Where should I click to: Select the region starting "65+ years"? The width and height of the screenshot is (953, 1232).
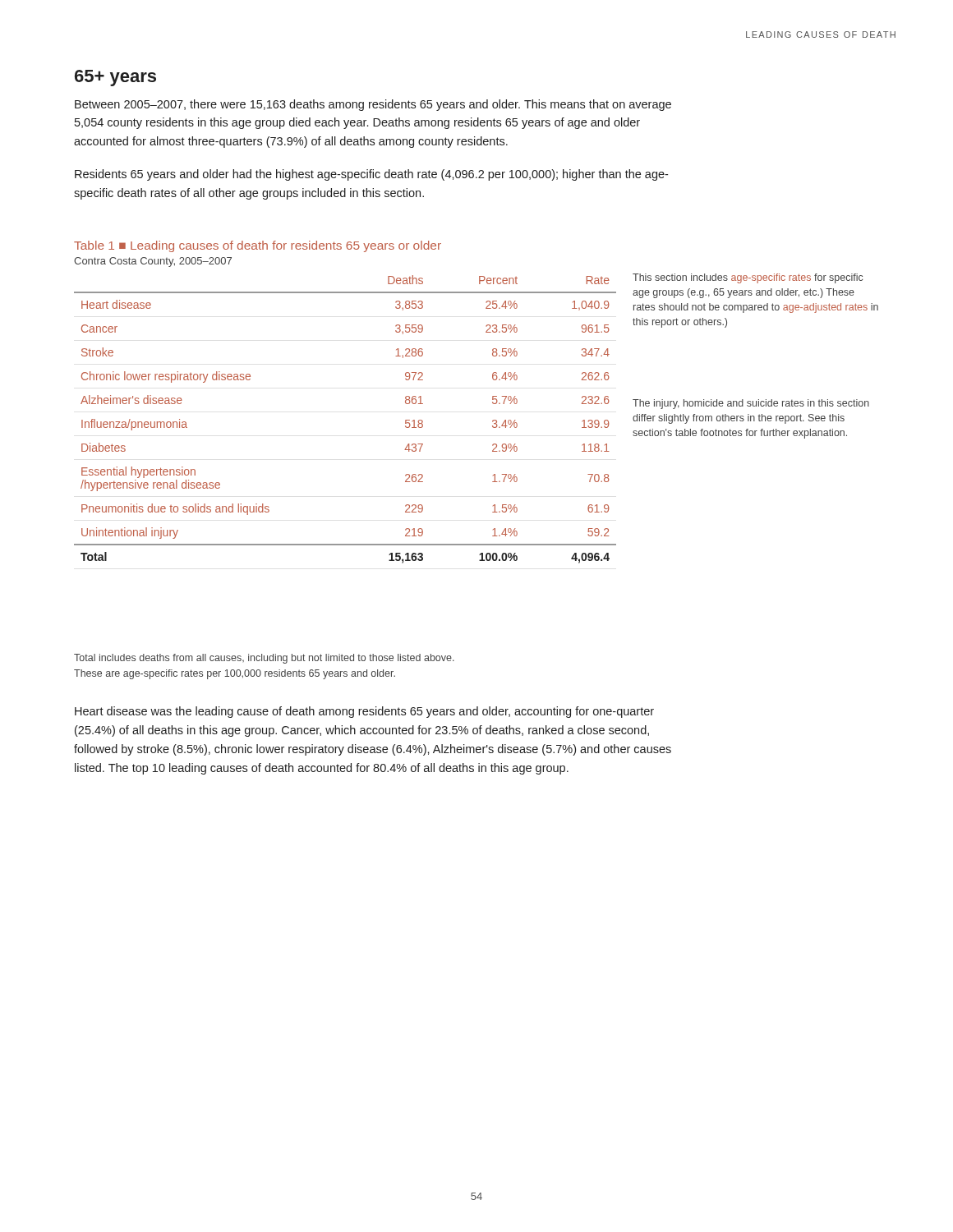(115, 76)
